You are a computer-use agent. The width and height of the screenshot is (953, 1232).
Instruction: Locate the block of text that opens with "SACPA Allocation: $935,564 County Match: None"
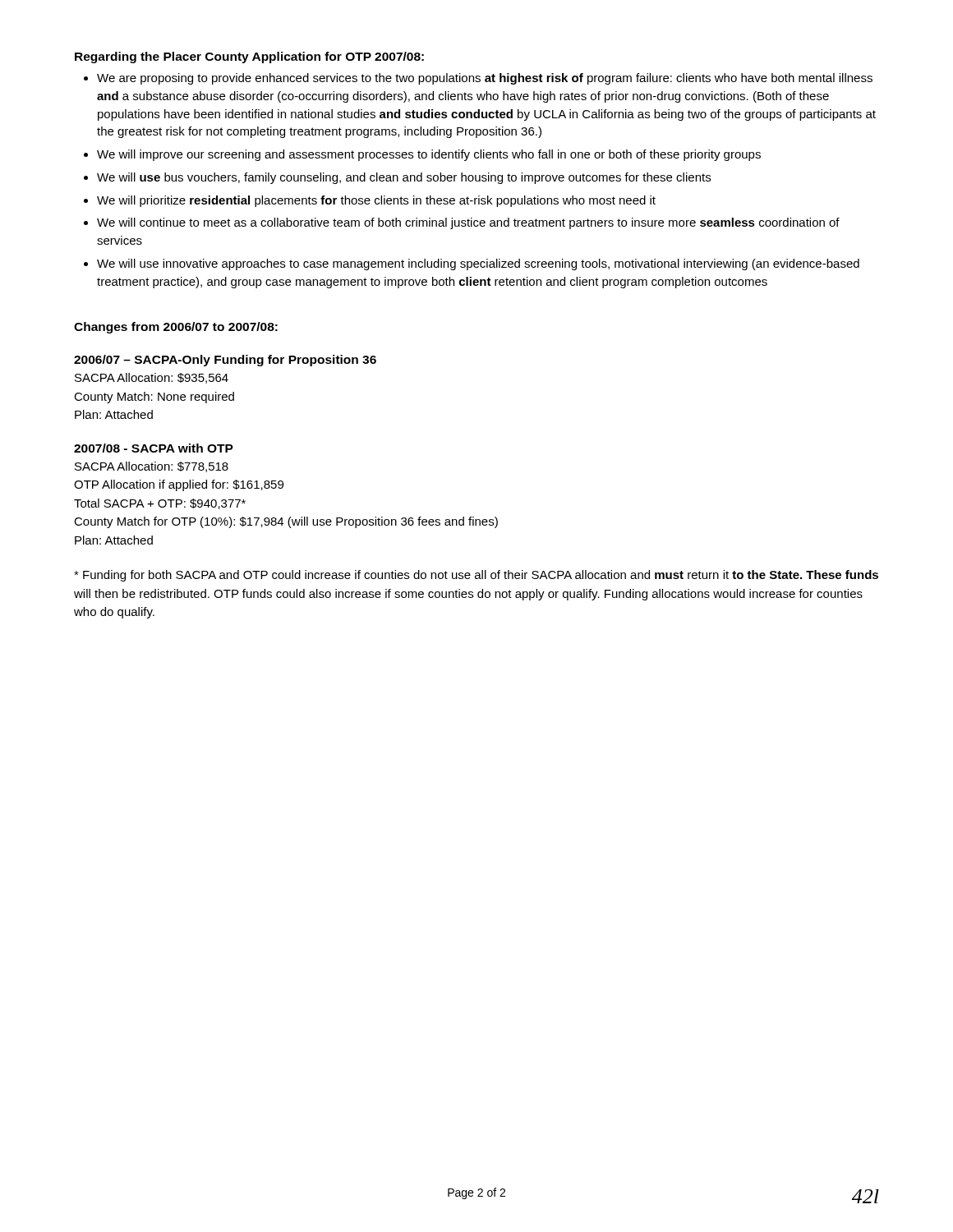tap(152, 378)
